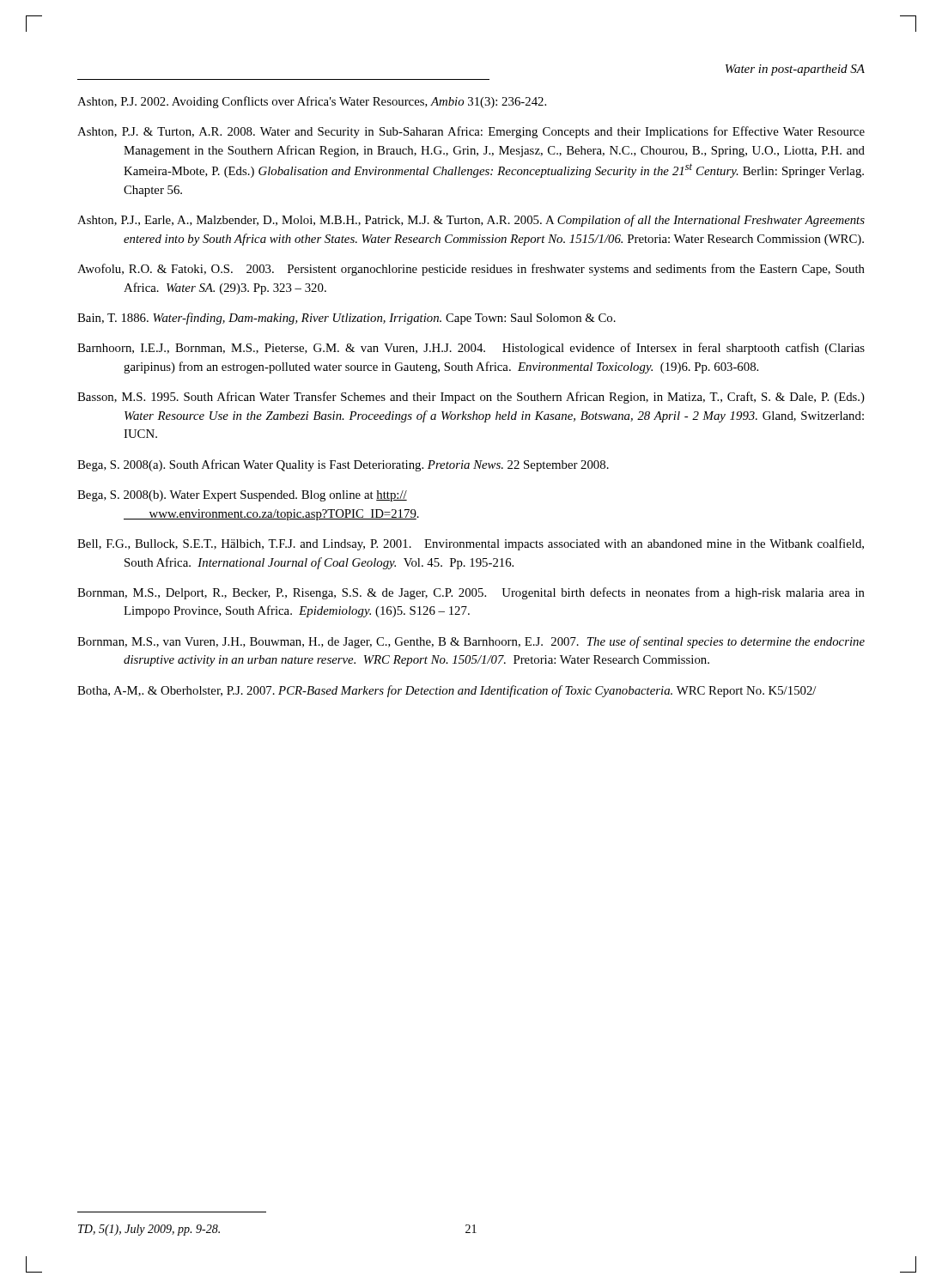
Task: Select the list item containing "Barnhoorn, I.E.J., Bornman, M.S.,"
Action: [471, 357]
